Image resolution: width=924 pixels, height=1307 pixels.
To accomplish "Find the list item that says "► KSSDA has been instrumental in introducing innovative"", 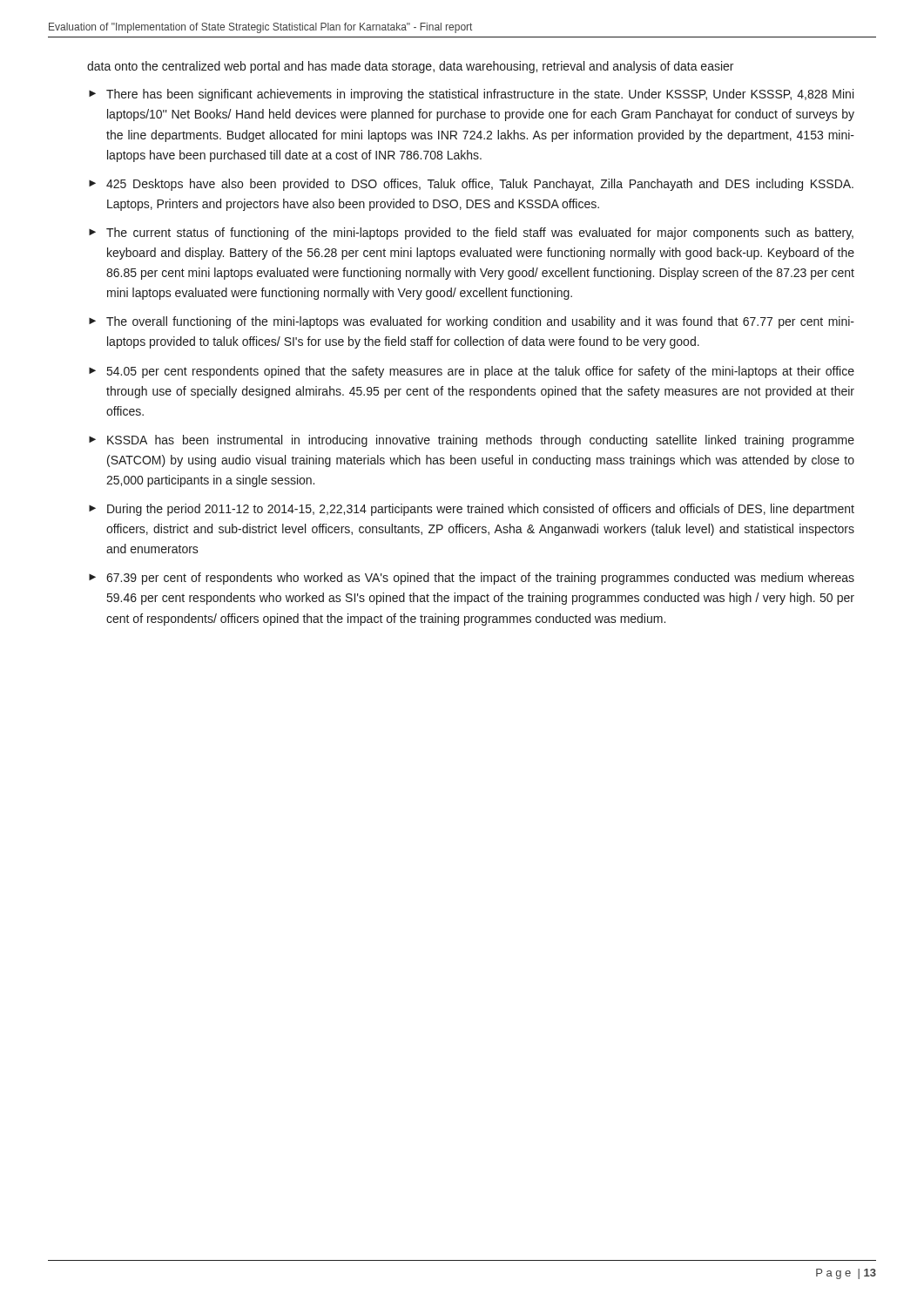I will (x=471, y=460).
